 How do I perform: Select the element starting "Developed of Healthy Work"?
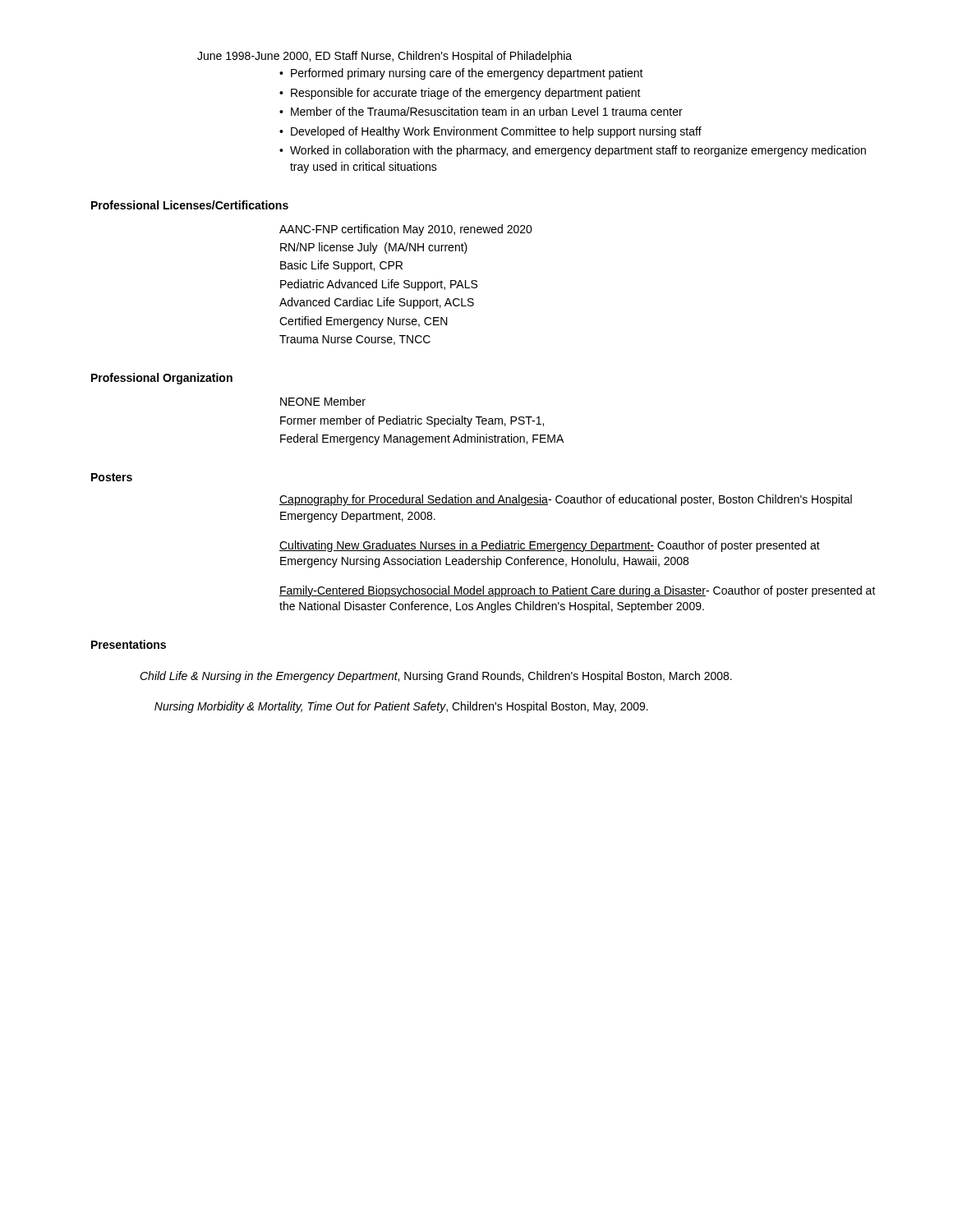[x=496, y=131]
